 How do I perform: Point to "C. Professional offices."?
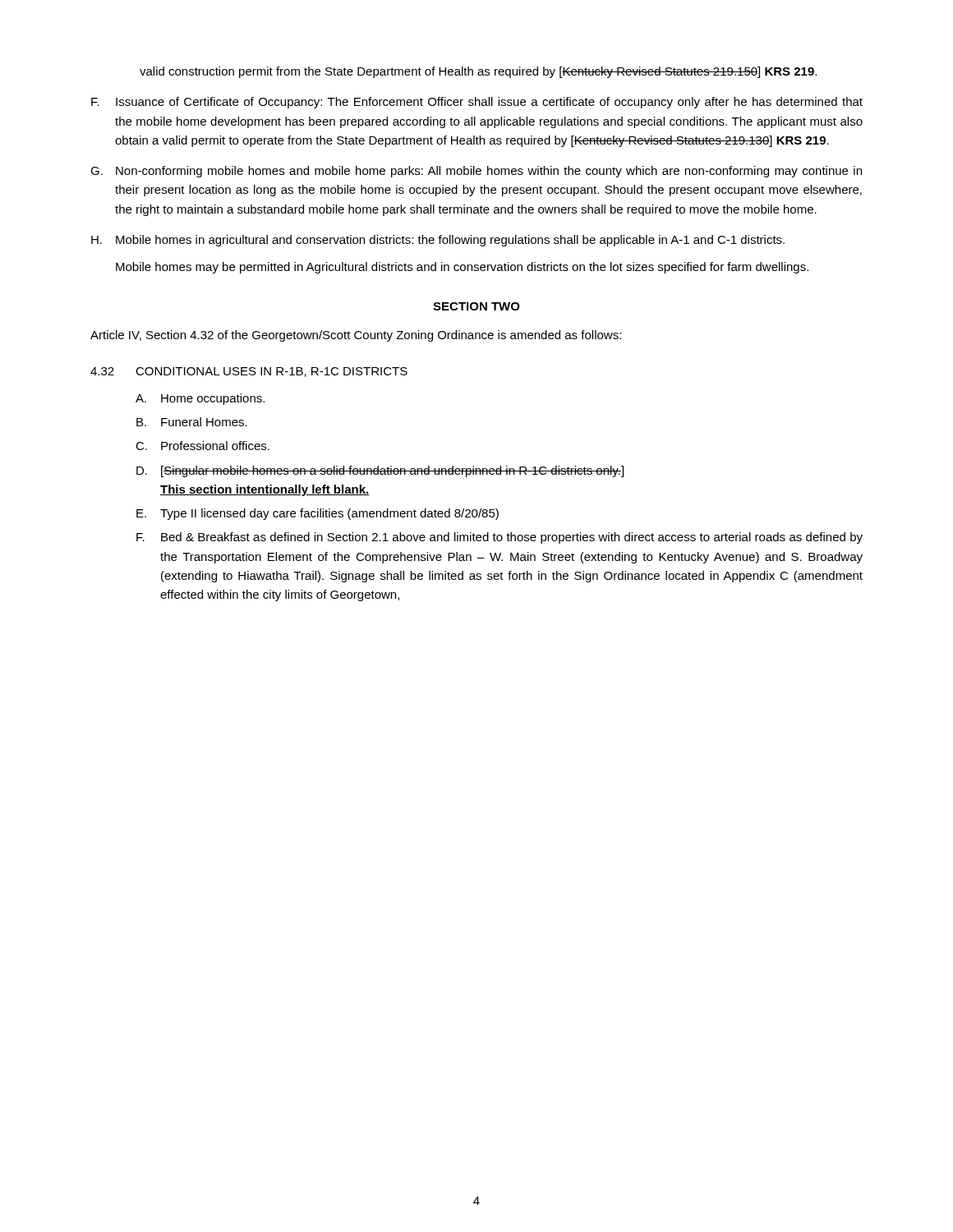pos(203,446)
